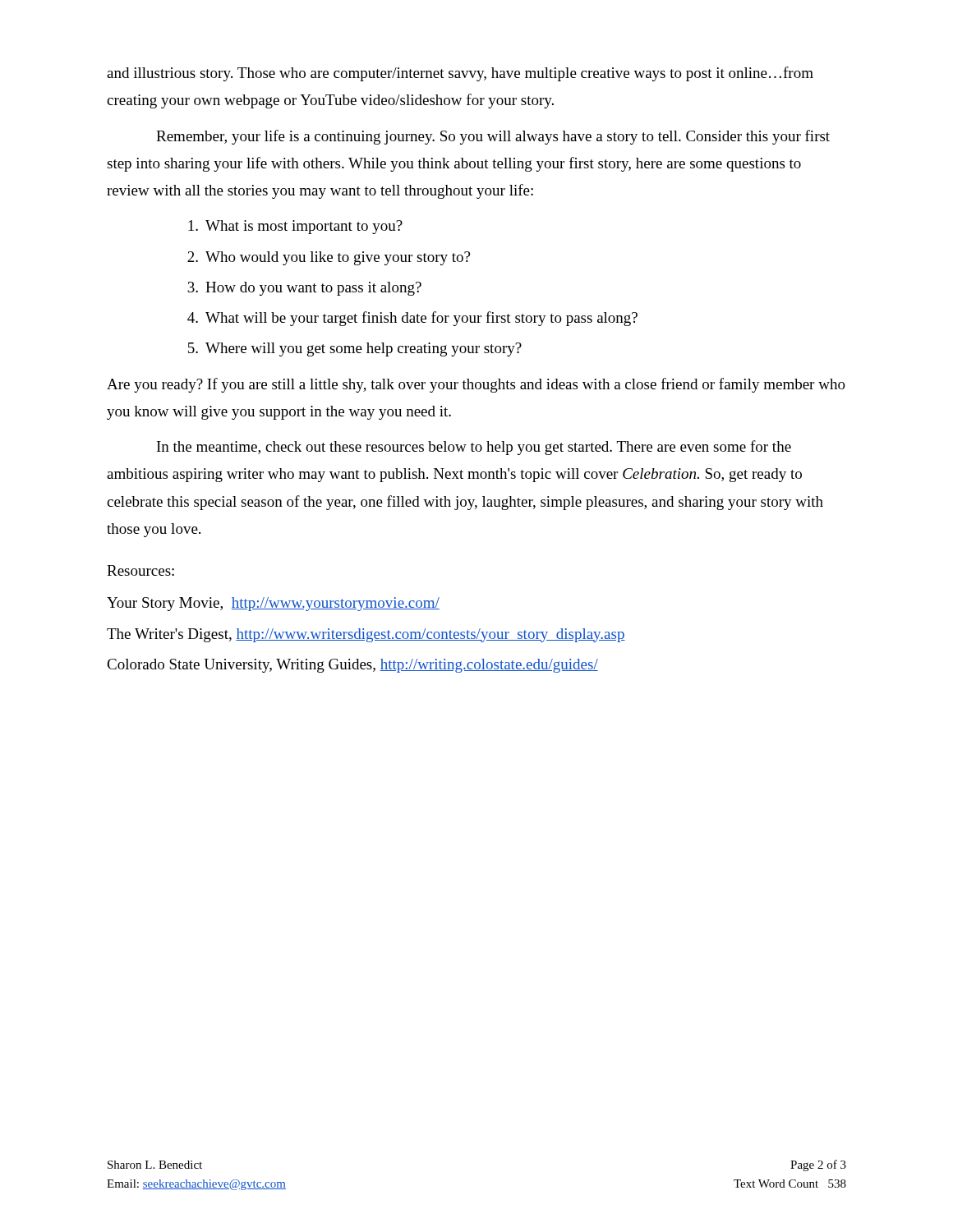Navigate to the block starting "Remember, your life is"
Viewport: 953px width, 1232px height.
pos(468,163)
